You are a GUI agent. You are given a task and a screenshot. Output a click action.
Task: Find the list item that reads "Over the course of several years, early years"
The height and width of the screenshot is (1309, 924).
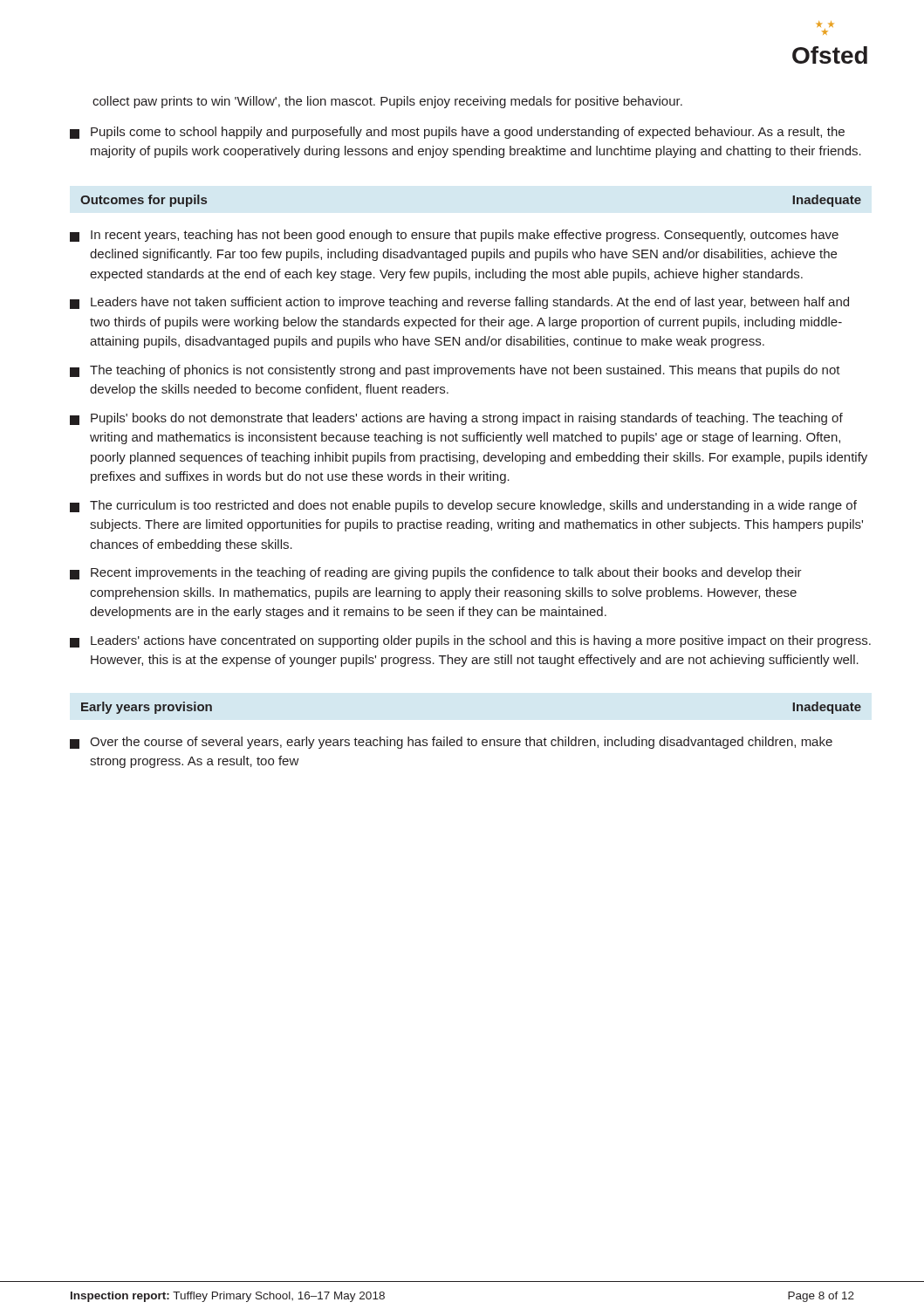pyautogui.click(x=471, y=751)
